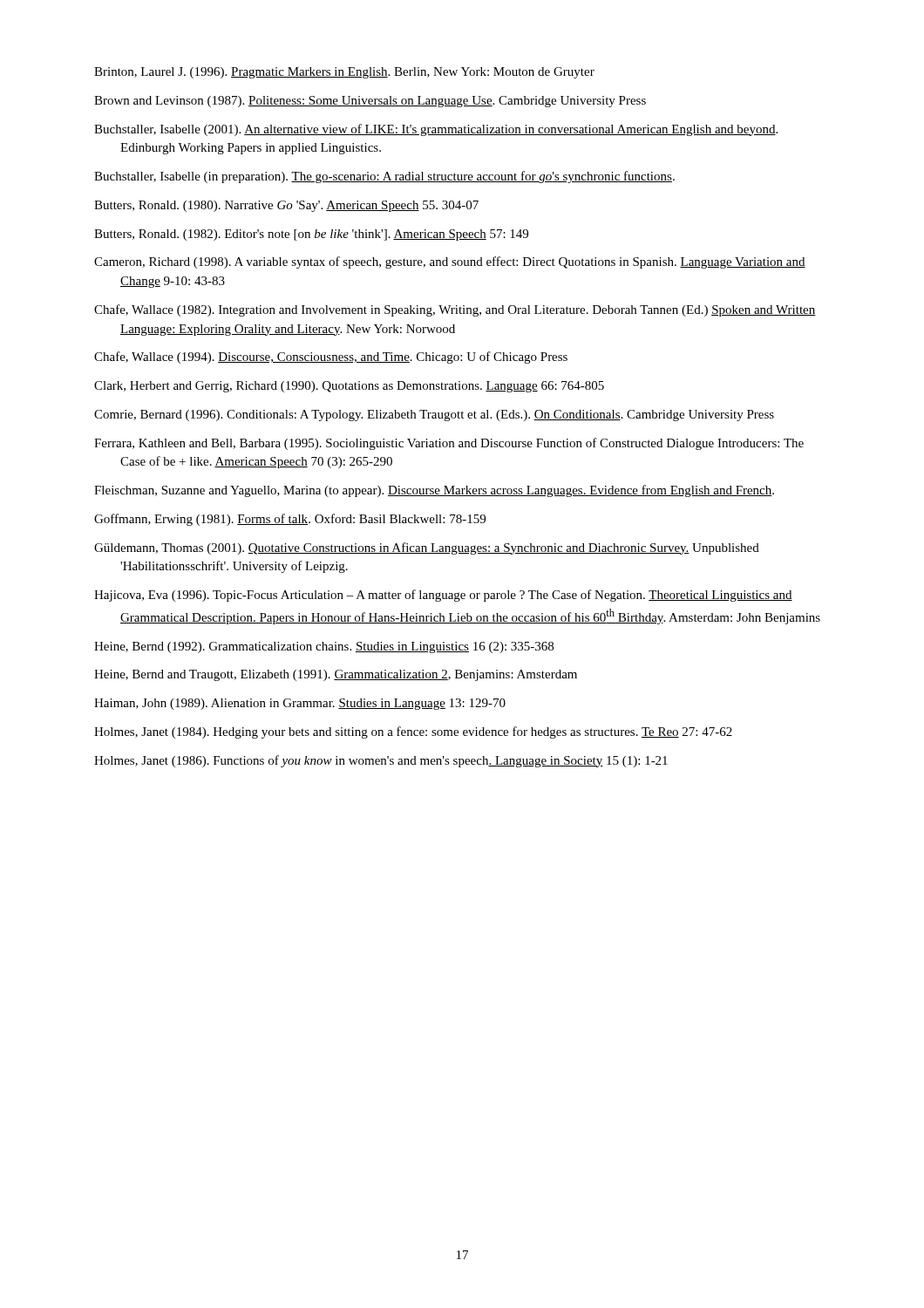This screenshot has width=924, height=1308.
Task: Locate the block of text that opens with "Chafe, Wallace (1982)."
Action: 455,319
